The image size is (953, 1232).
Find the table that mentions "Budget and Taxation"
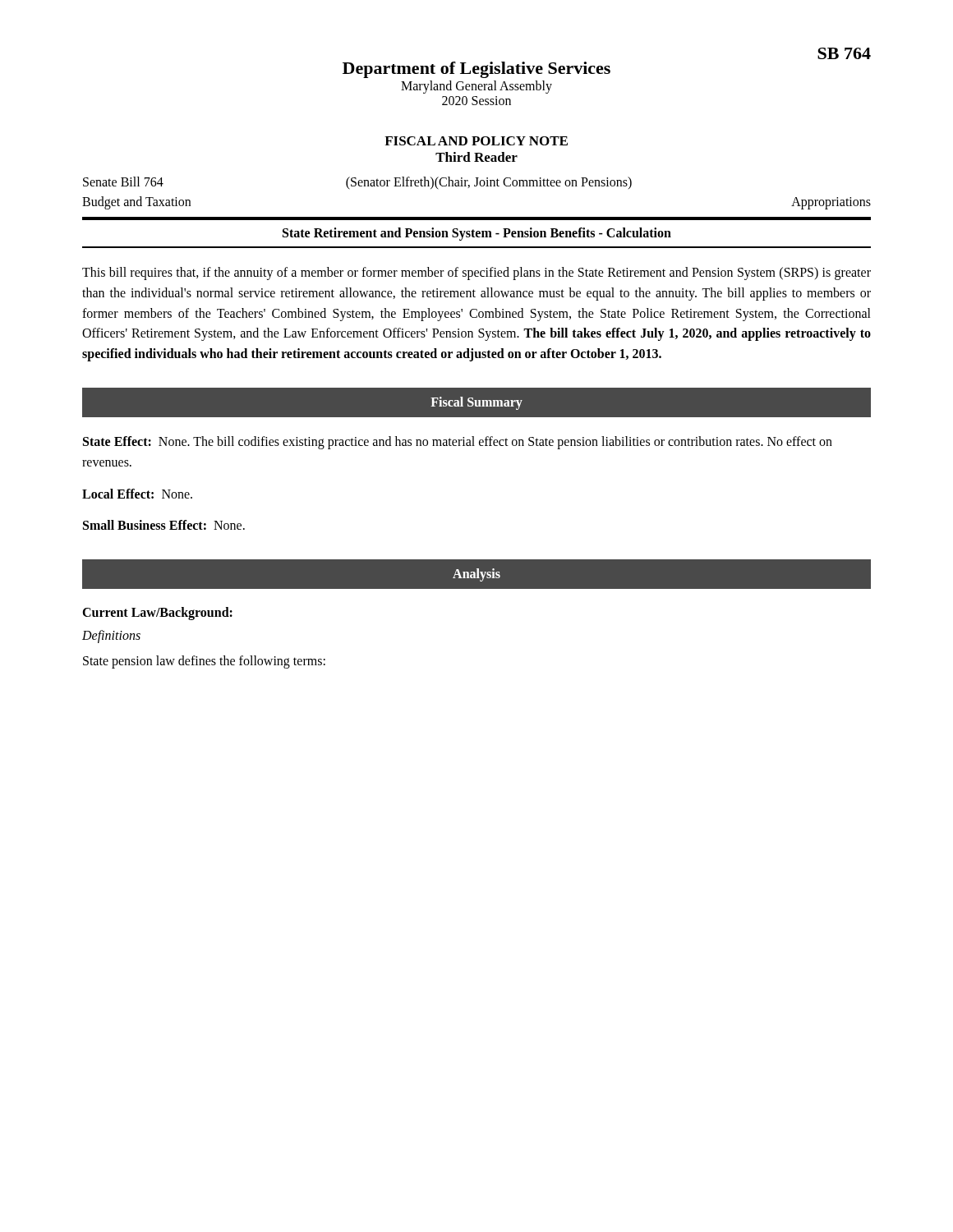[x=476, y=195]
